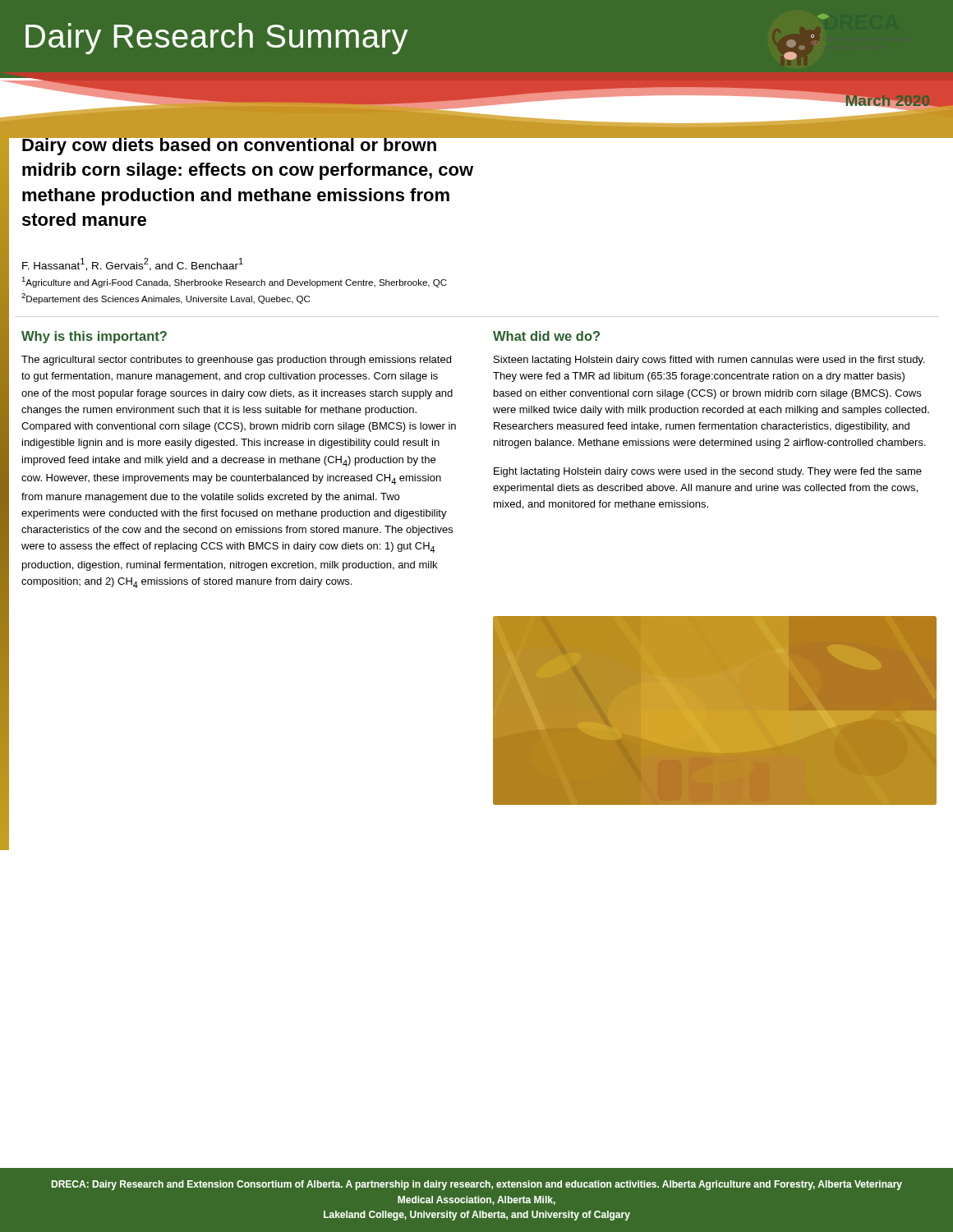Locate the photo
Screen dimensions: 1232x953
click(x=715, y=710)
